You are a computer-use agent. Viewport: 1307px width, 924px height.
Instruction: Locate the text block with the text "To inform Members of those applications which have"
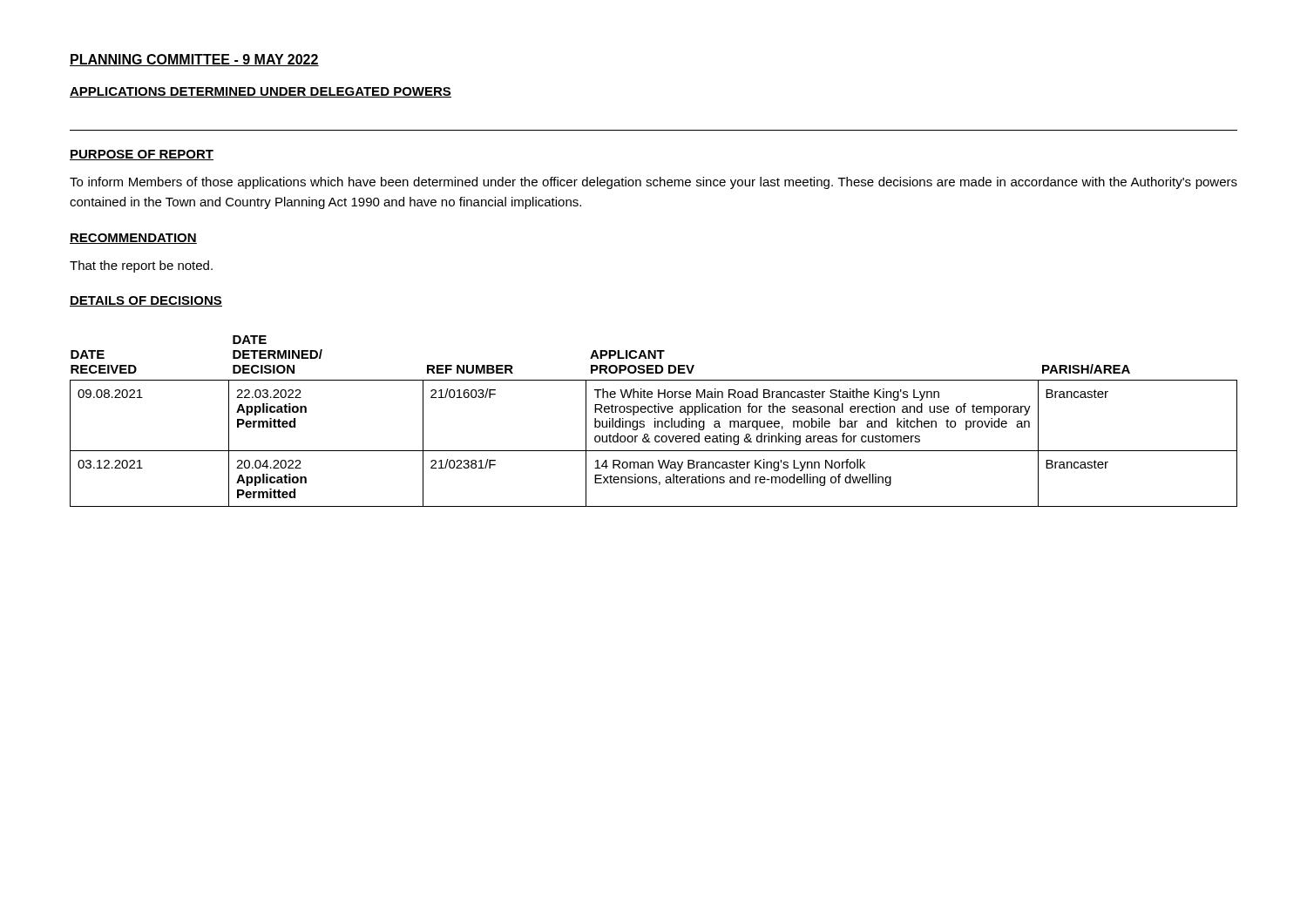click(654, 192)
